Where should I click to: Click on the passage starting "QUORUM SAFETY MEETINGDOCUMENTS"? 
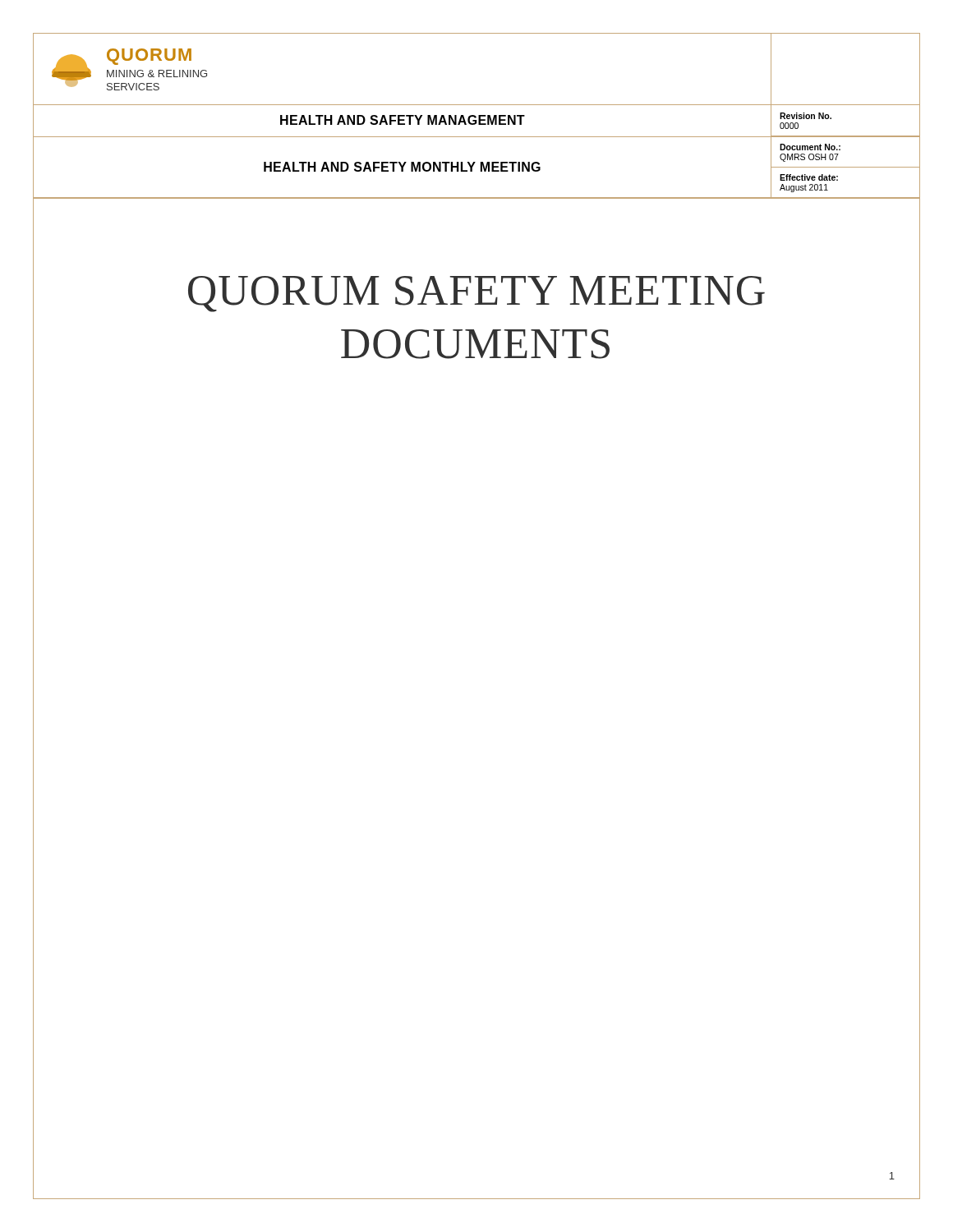[476, 317]
